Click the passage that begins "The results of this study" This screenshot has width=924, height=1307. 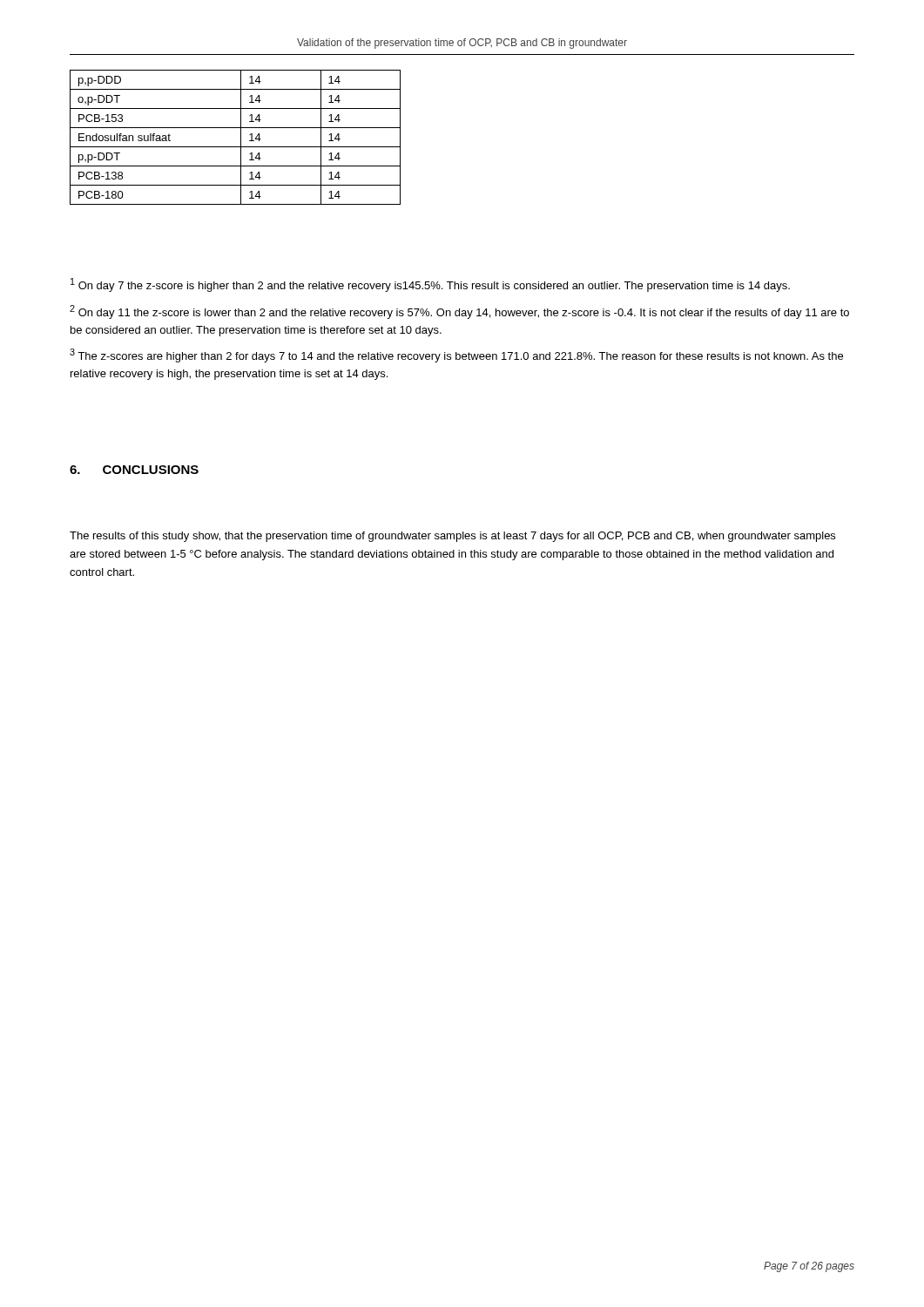[x=453, y=554]
